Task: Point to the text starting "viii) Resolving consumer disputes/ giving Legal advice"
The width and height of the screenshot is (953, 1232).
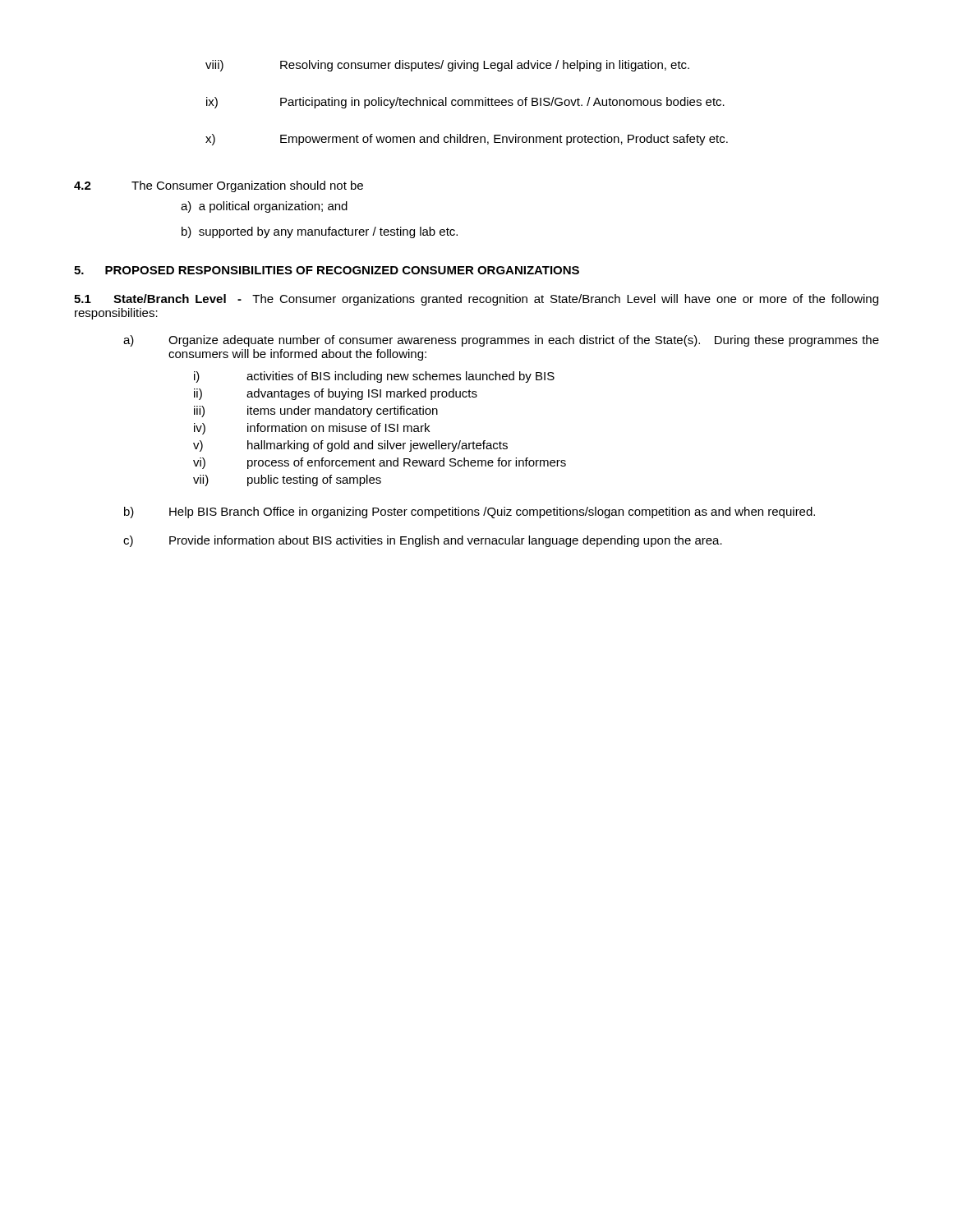Action: click(542, 64)
